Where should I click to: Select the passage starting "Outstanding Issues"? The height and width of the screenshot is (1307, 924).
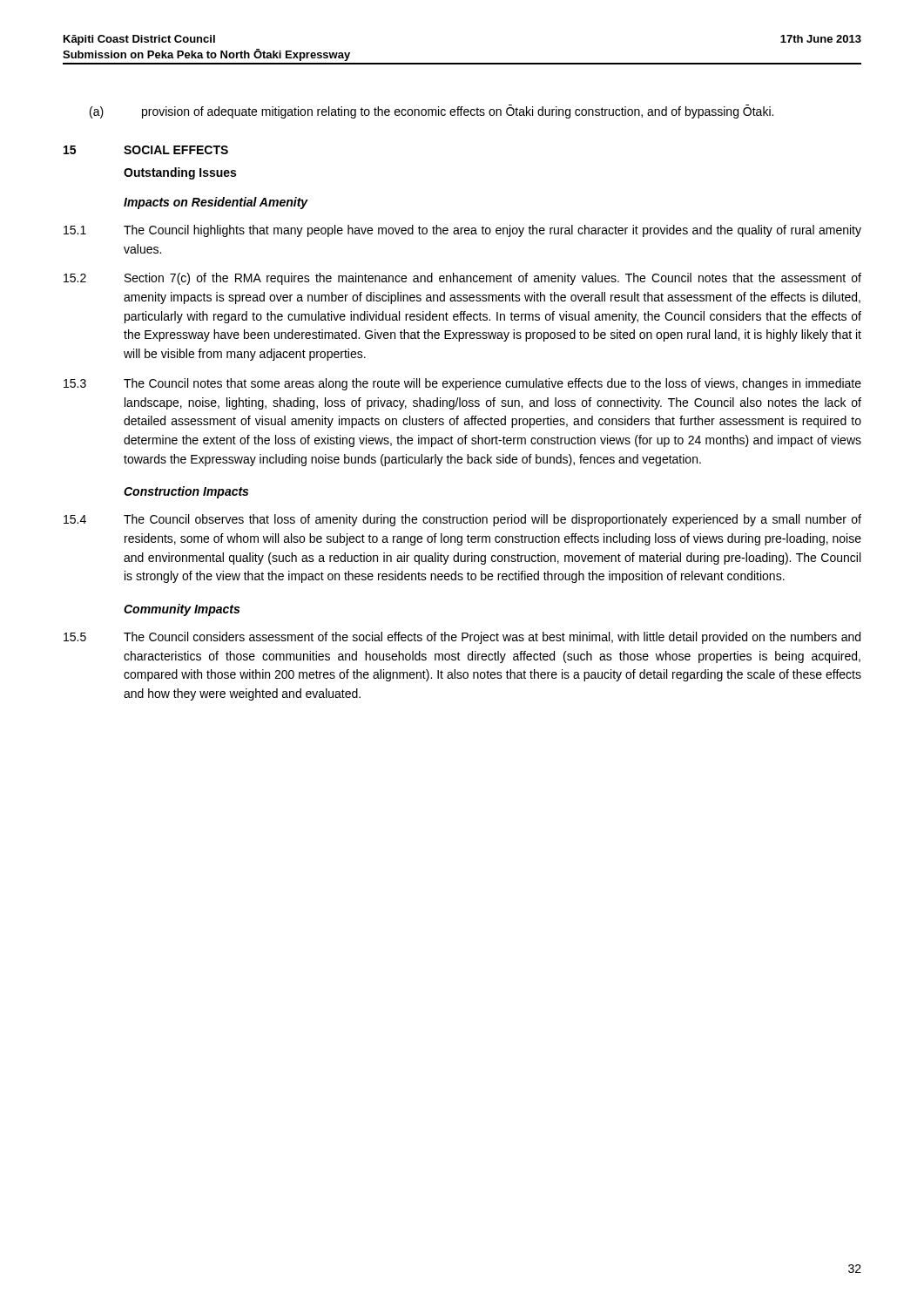(x=180, y=173)
